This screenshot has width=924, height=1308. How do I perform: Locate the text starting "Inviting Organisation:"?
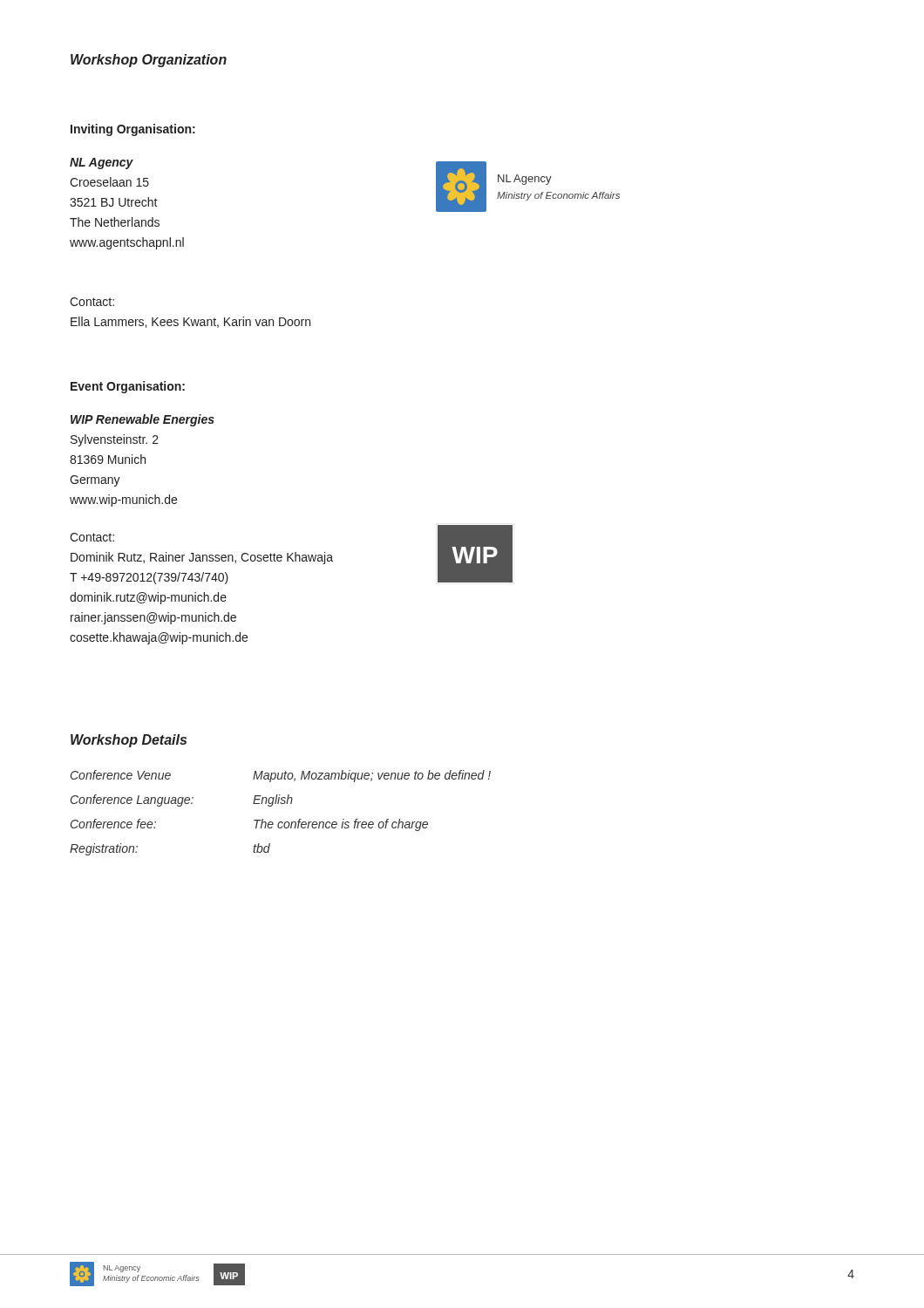[133, 129]
